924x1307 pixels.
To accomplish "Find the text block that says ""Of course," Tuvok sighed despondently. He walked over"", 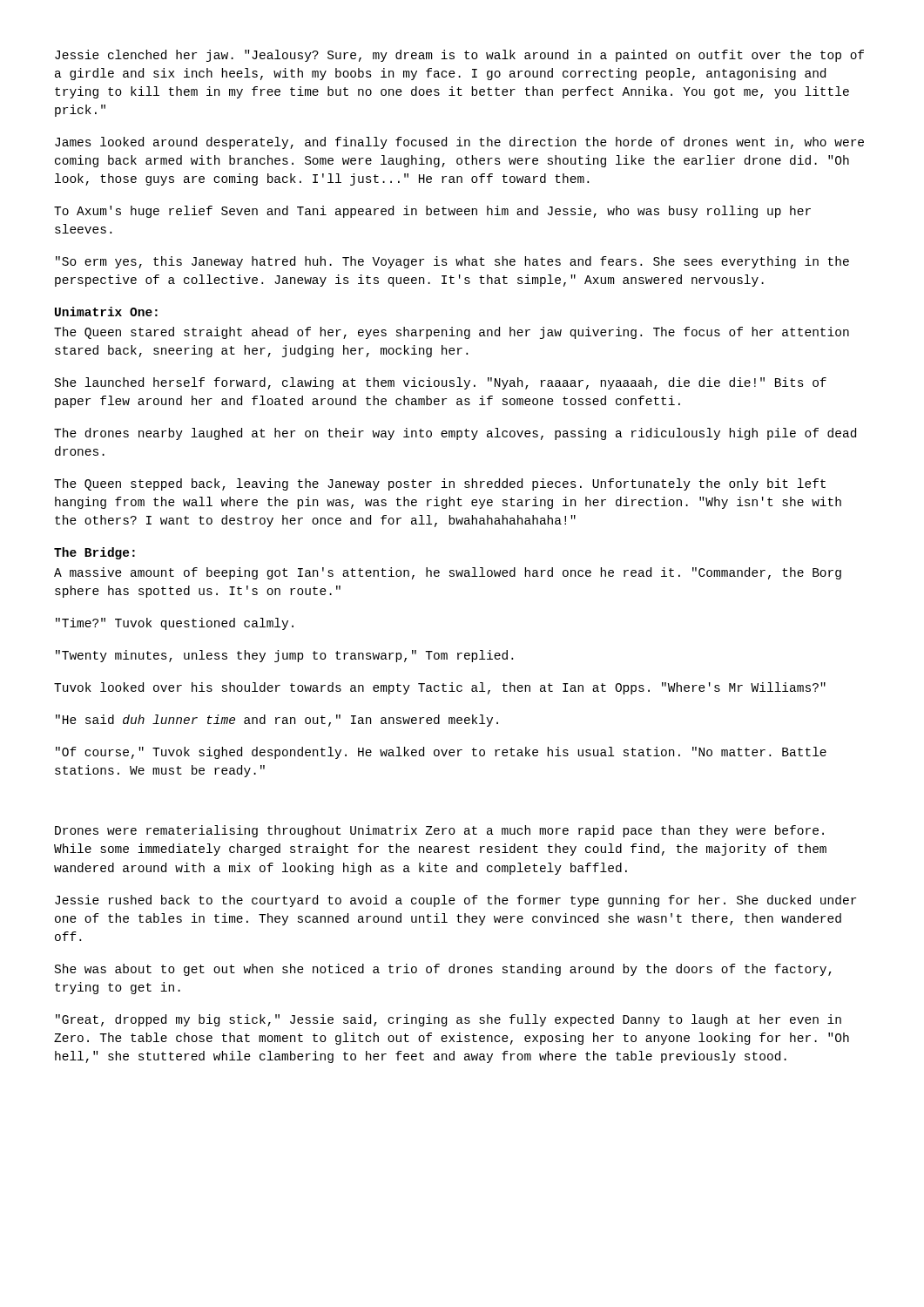I will (440, 762).
